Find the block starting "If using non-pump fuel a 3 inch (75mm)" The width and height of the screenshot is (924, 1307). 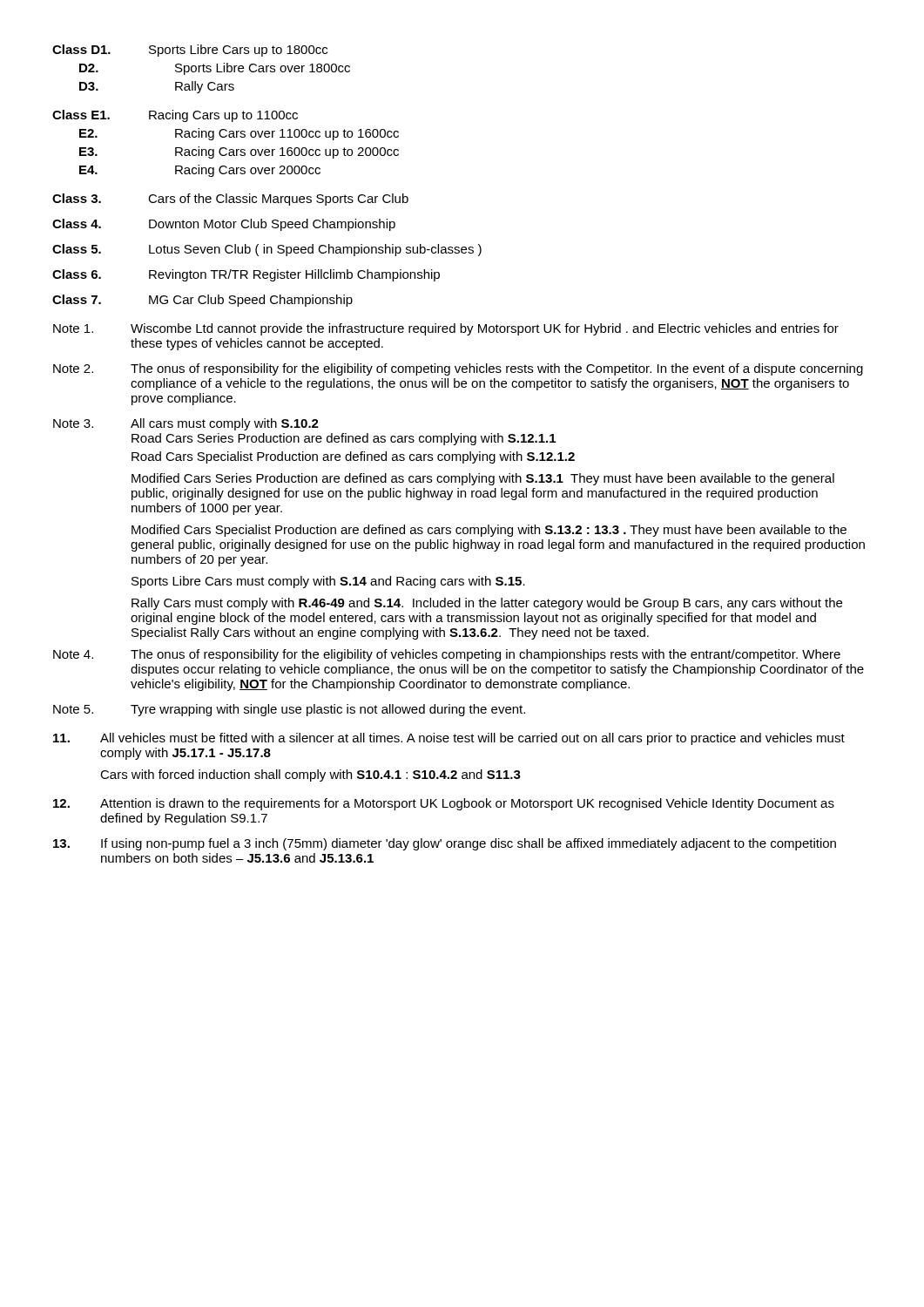tap(462, 850)
